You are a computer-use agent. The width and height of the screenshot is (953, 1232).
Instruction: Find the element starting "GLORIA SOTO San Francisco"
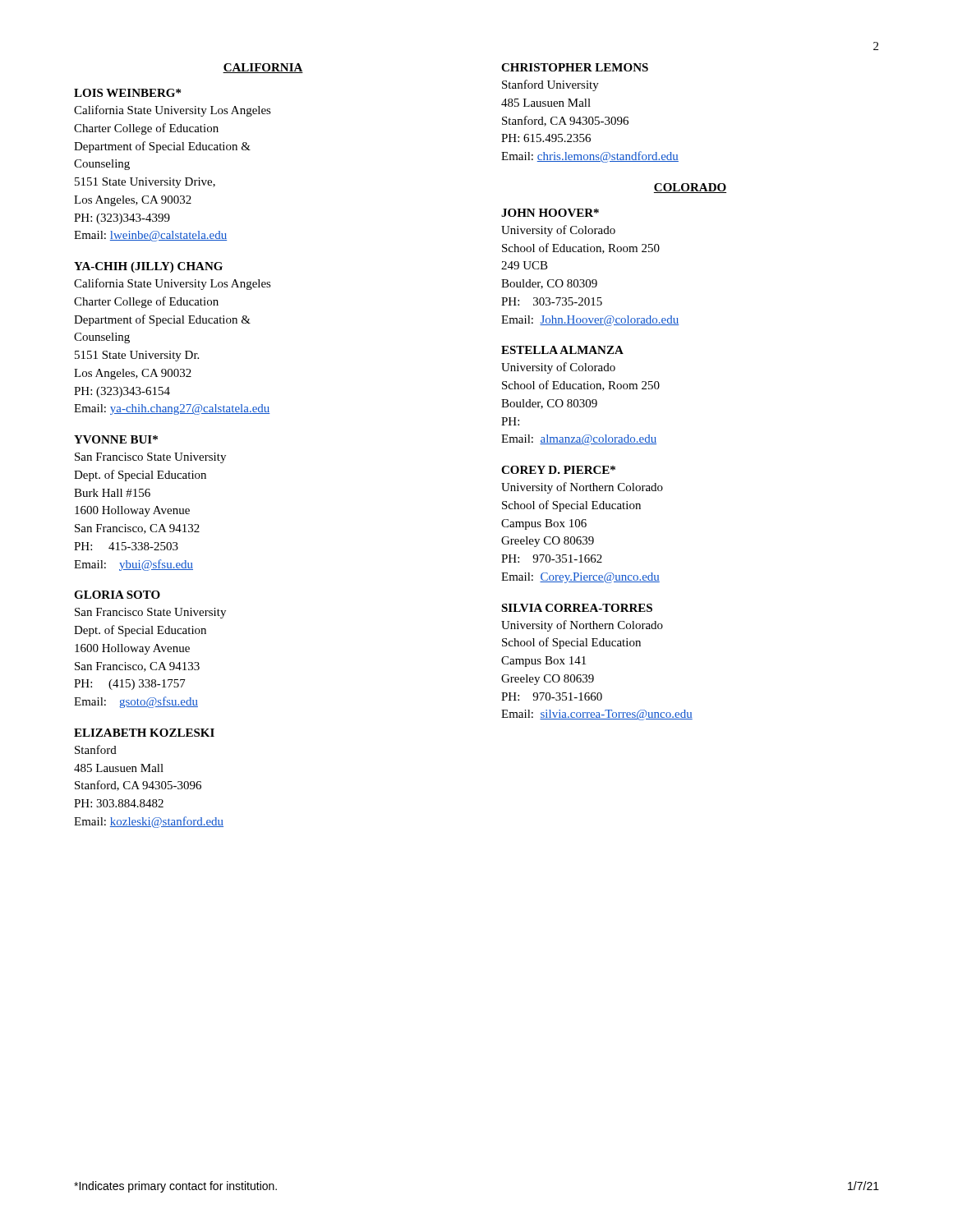point(117,595)
